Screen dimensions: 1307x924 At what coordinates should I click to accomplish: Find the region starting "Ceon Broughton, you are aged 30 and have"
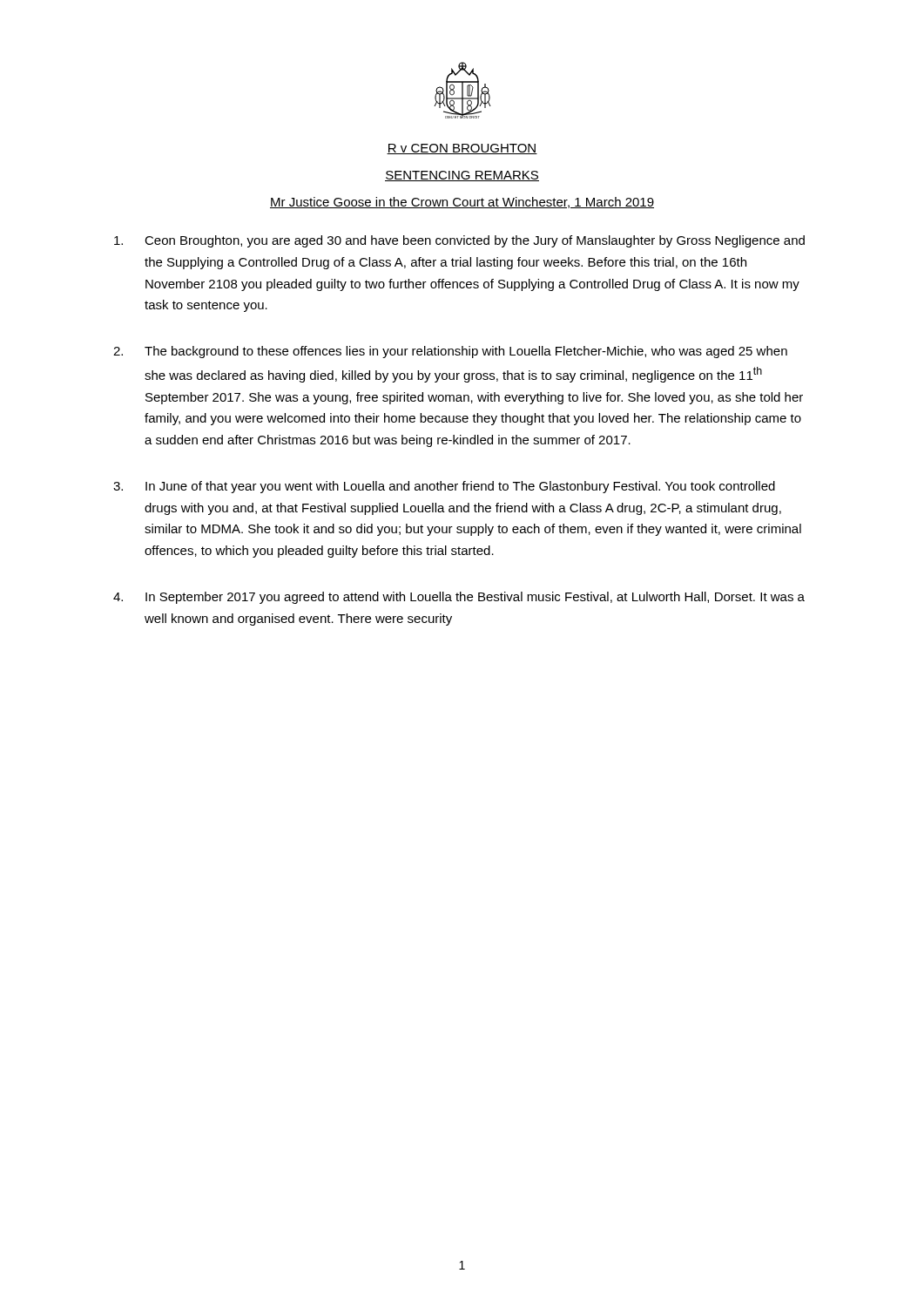coord(462,273)
